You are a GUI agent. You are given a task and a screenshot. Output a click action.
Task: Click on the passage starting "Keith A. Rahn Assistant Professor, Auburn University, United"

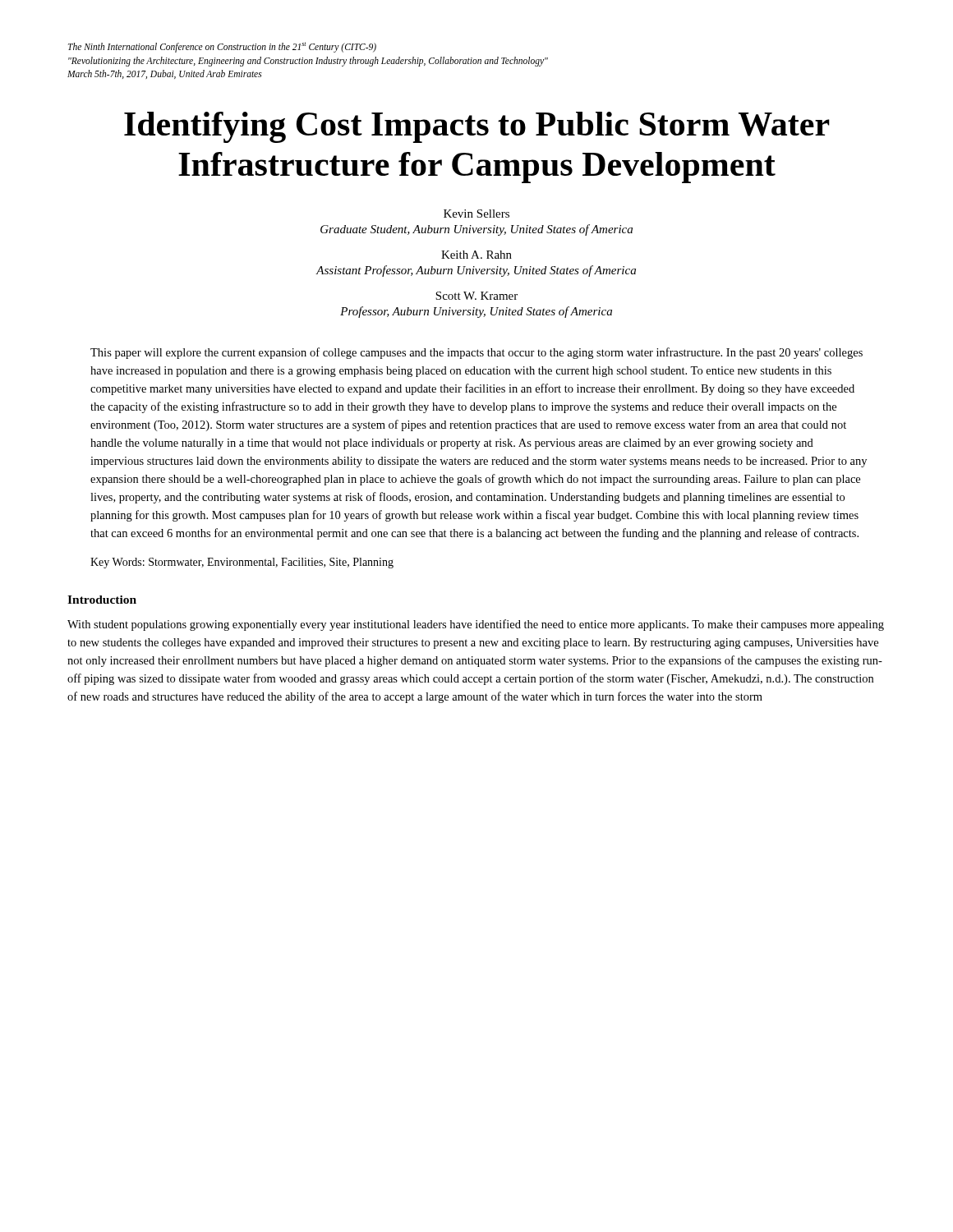coord(476,263)
